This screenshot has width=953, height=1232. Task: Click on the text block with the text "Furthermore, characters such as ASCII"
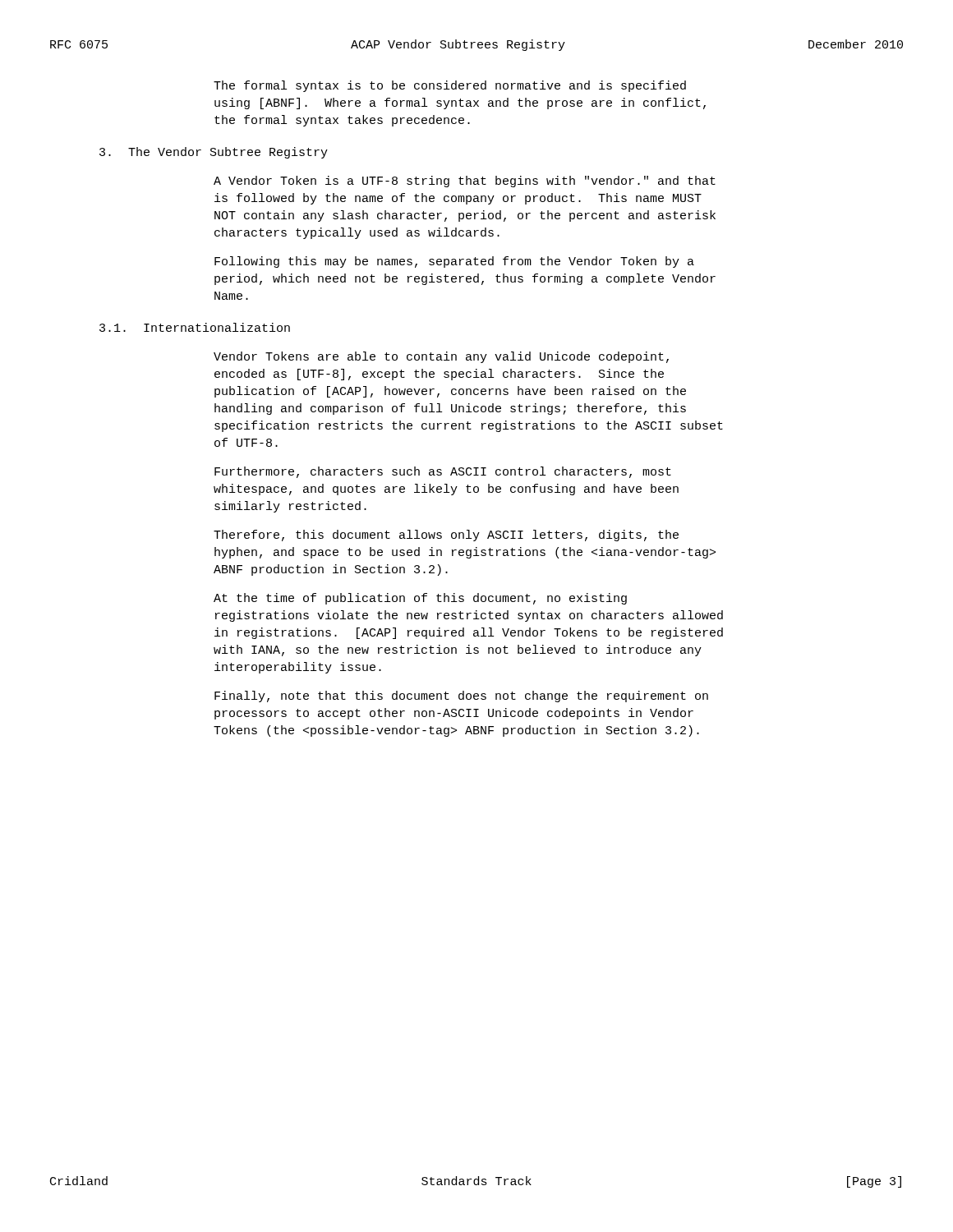point(447,490)
